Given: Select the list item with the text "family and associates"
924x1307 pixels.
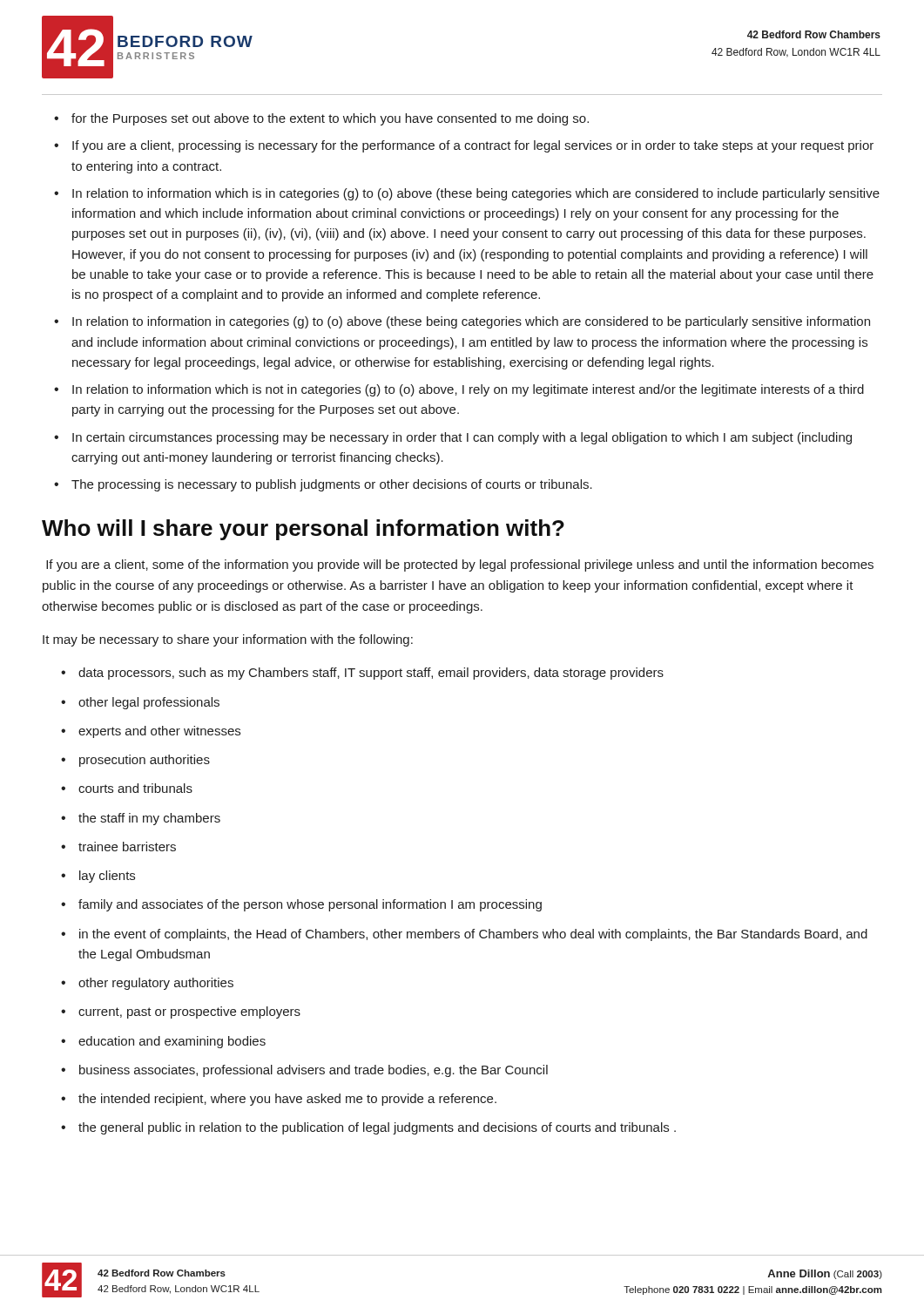Looking at the screenshot, I should point(471,904).
